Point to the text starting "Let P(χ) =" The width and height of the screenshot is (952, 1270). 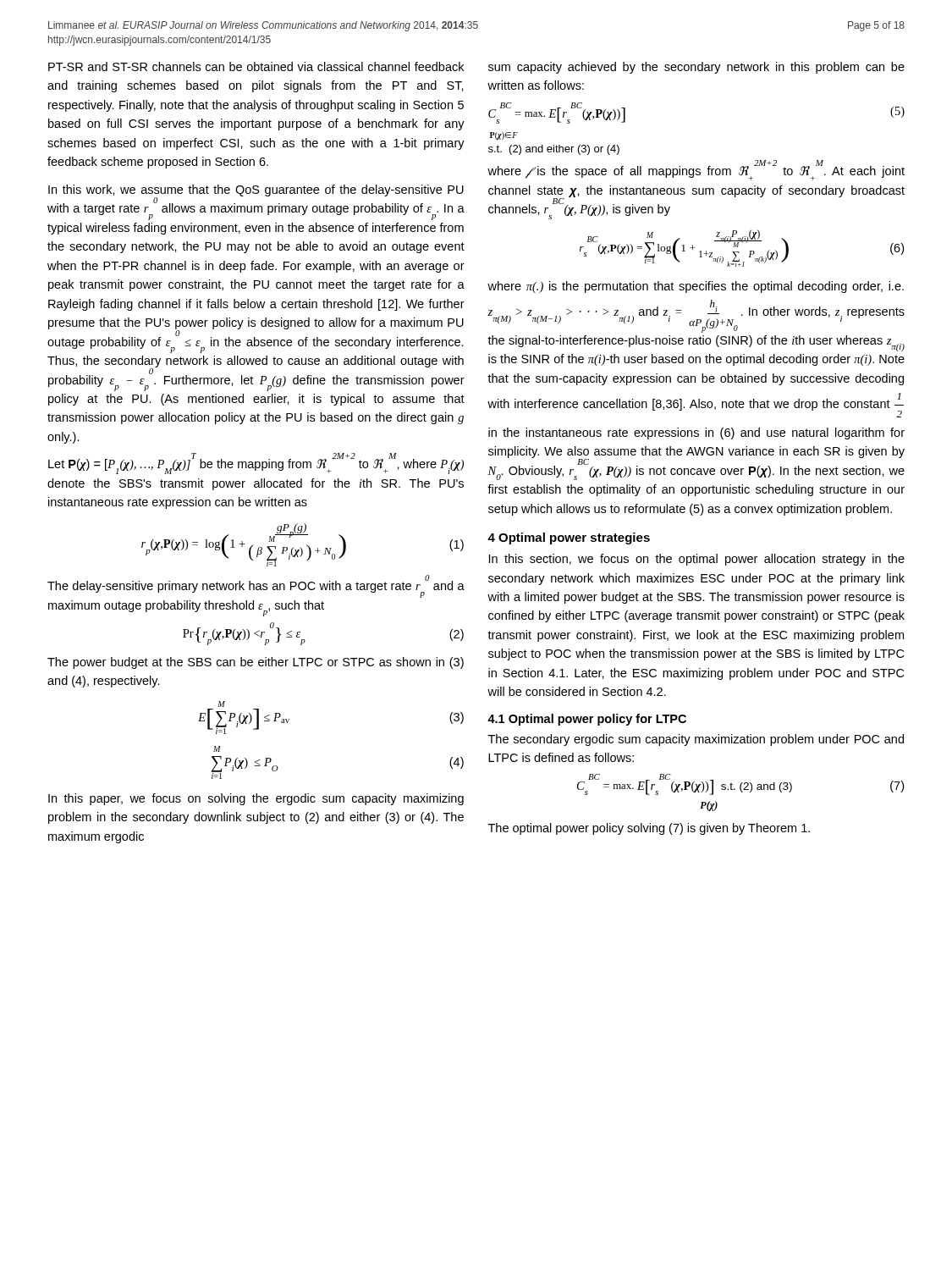click(x=256, y=483)
